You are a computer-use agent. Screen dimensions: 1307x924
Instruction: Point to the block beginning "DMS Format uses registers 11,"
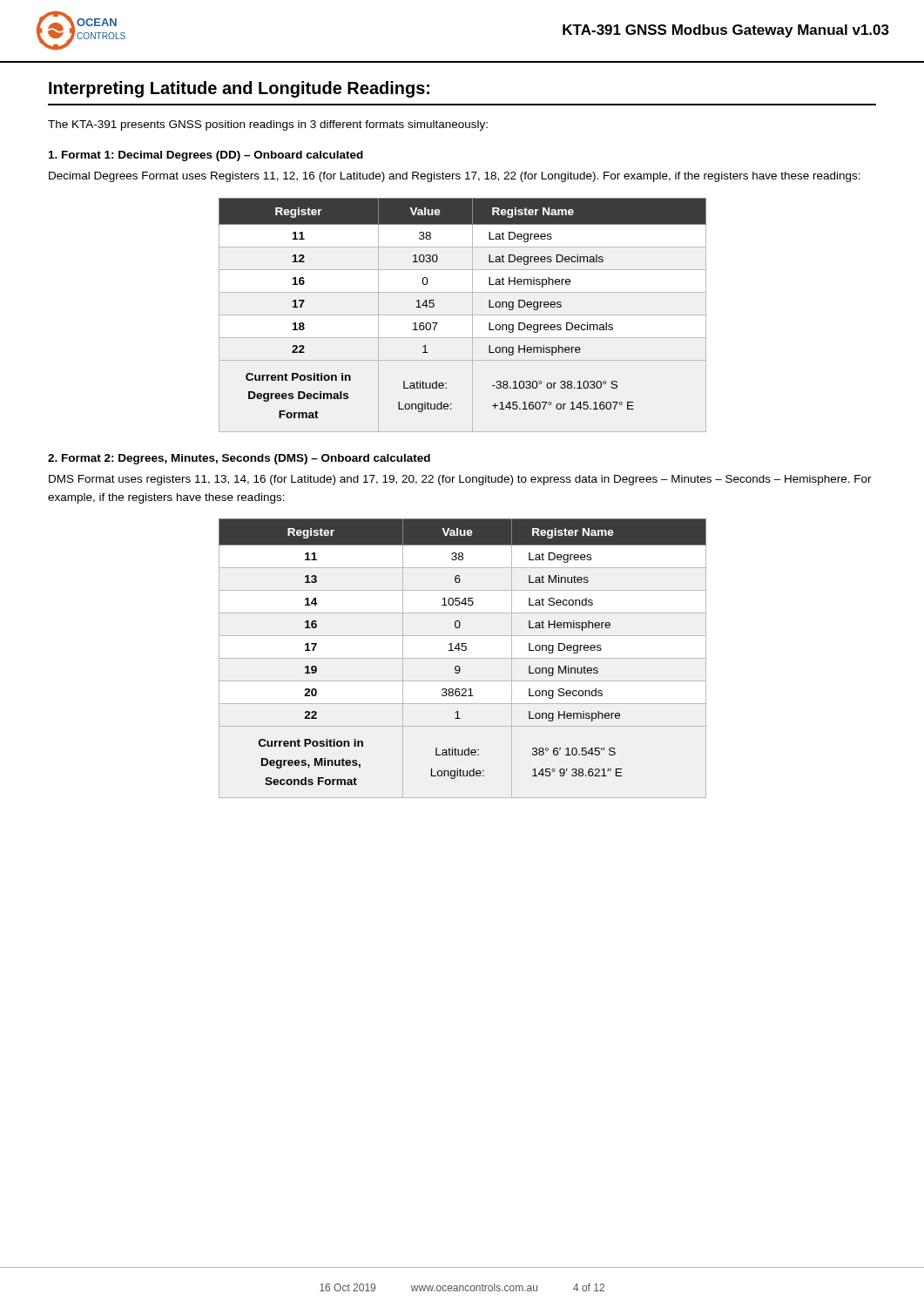click(460, 488)
